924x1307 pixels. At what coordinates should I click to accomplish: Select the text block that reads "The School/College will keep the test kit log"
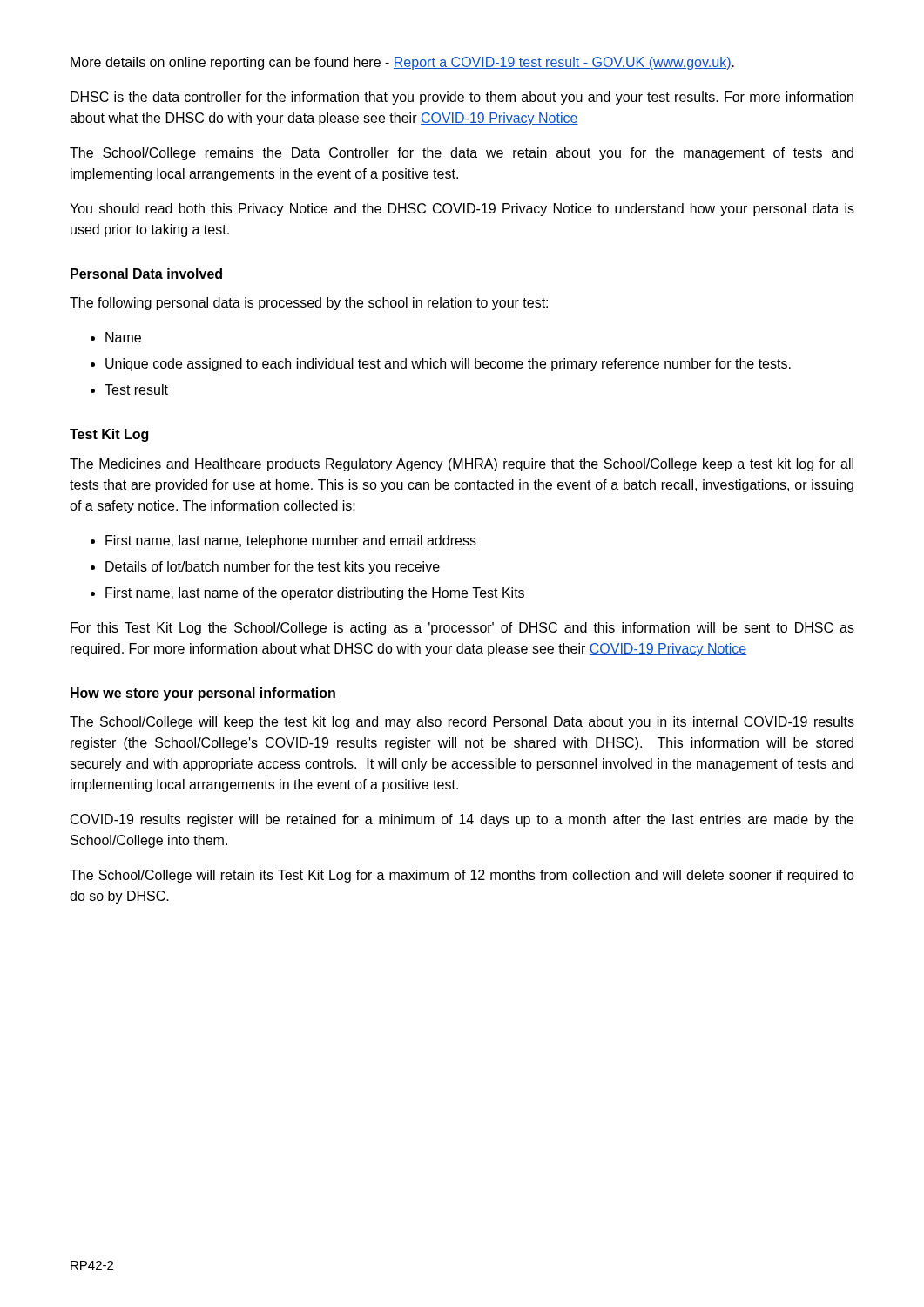point(462,753)
